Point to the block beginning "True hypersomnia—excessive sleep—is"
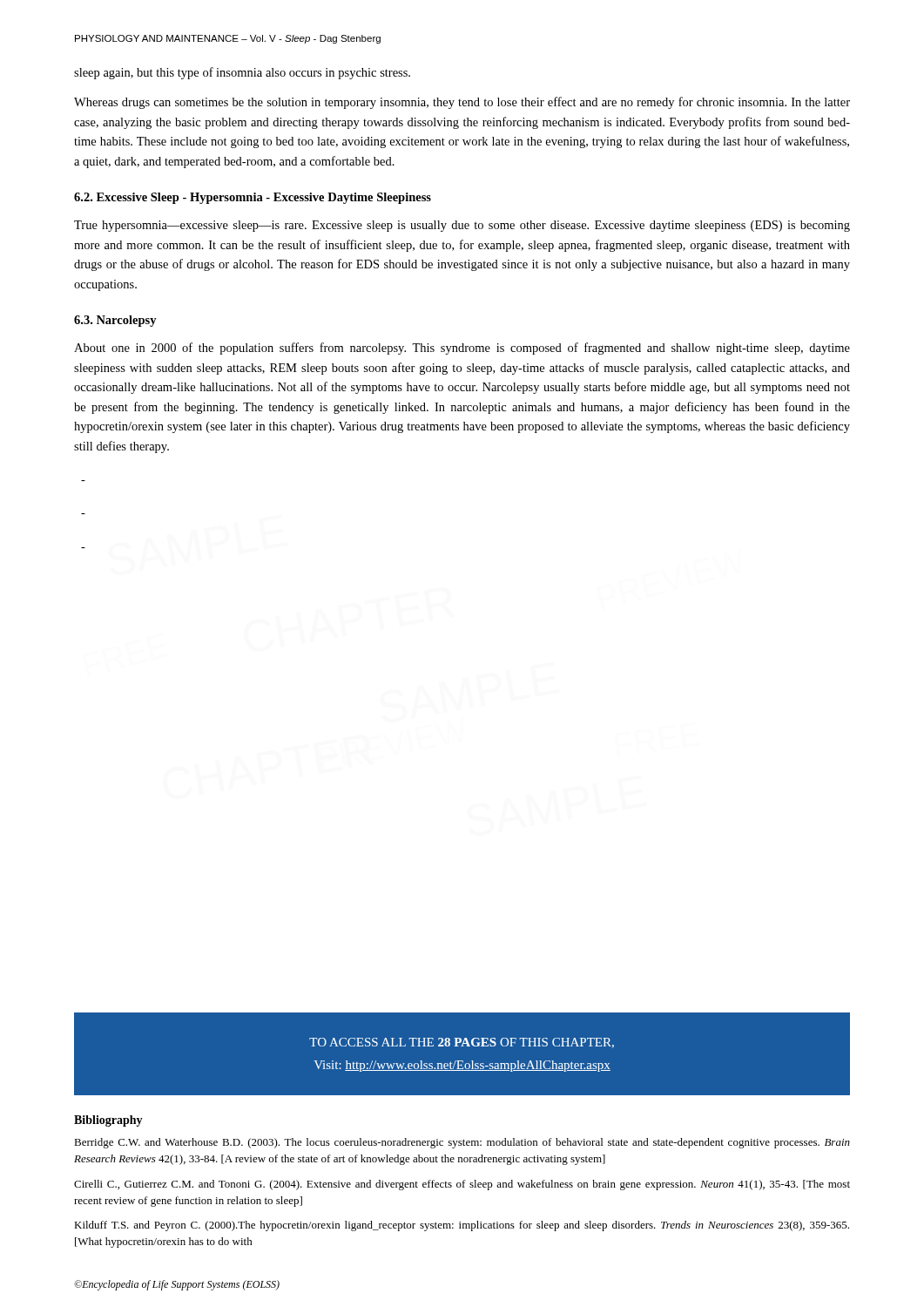The width and height of the screenshot is (924, 1307). (462, 255)
